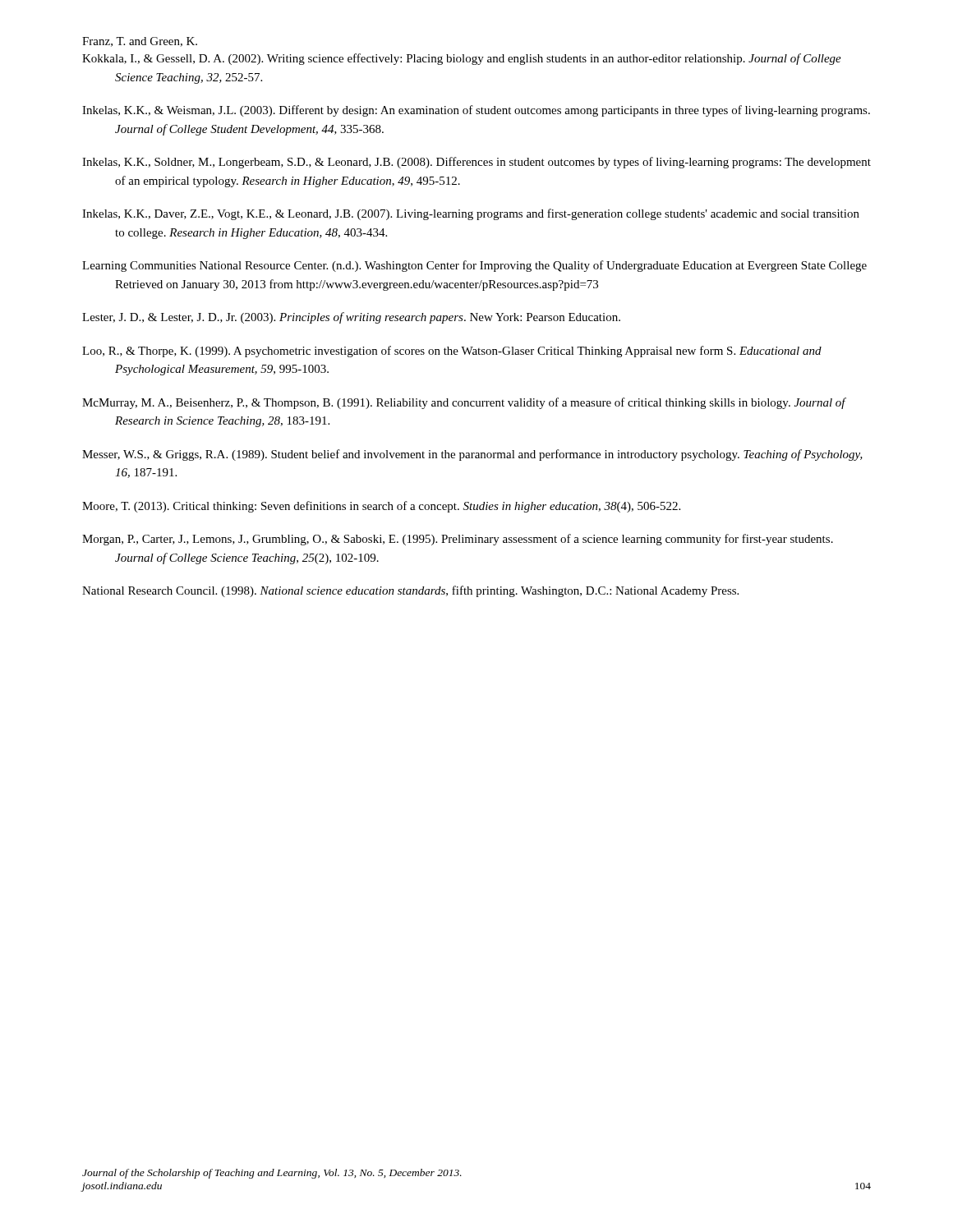Point to the passage starting "Moore, T. (2013). Critical thinking: Seven definitions in"
Viewport: 953px width, 1232px height.
(x=476, y=506)
